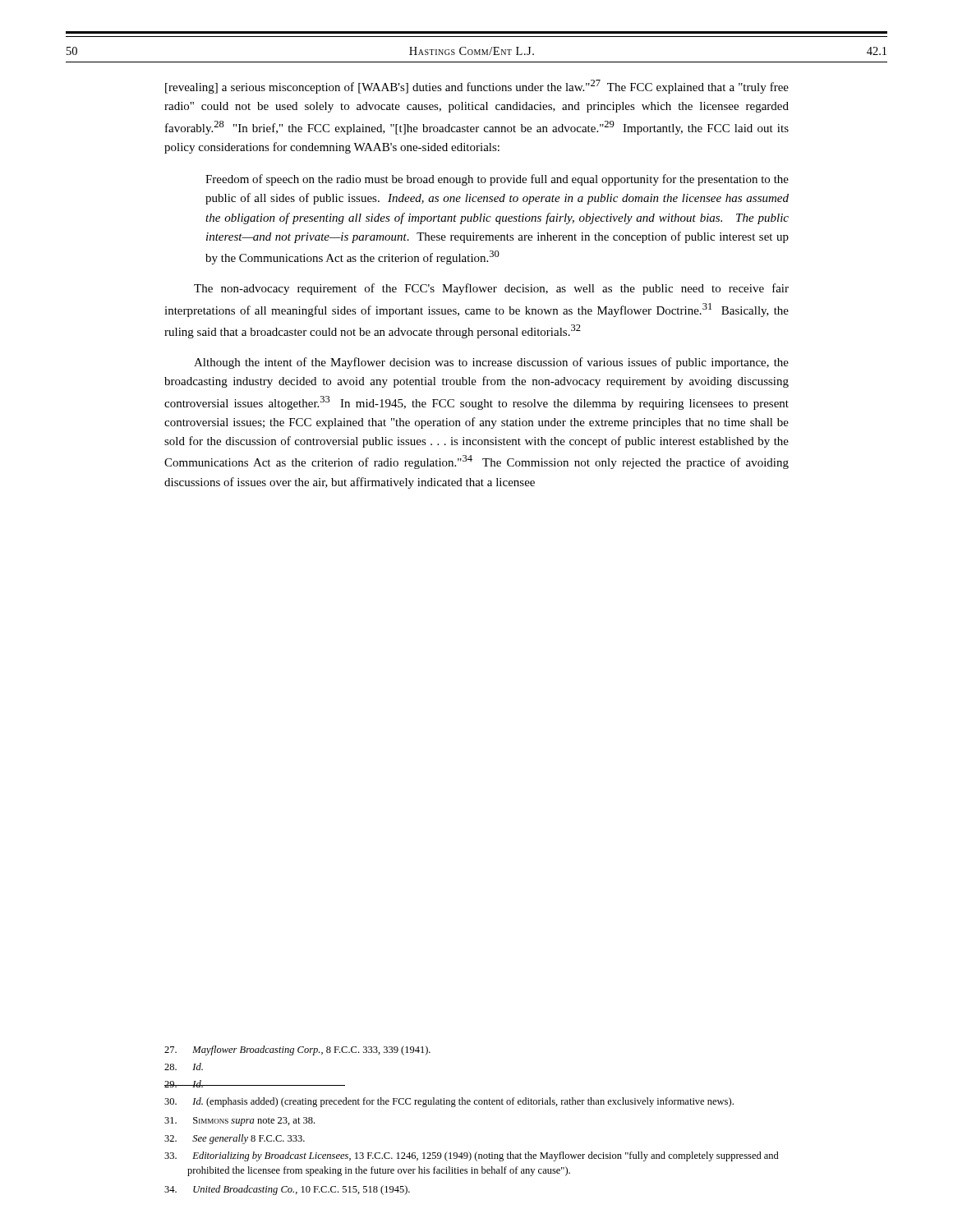This screenshot has width=953, height=1232.
Task: Point to the block starting "Id. (emphasis added) (creating precedent for"
Action: tap(449, 1102)
